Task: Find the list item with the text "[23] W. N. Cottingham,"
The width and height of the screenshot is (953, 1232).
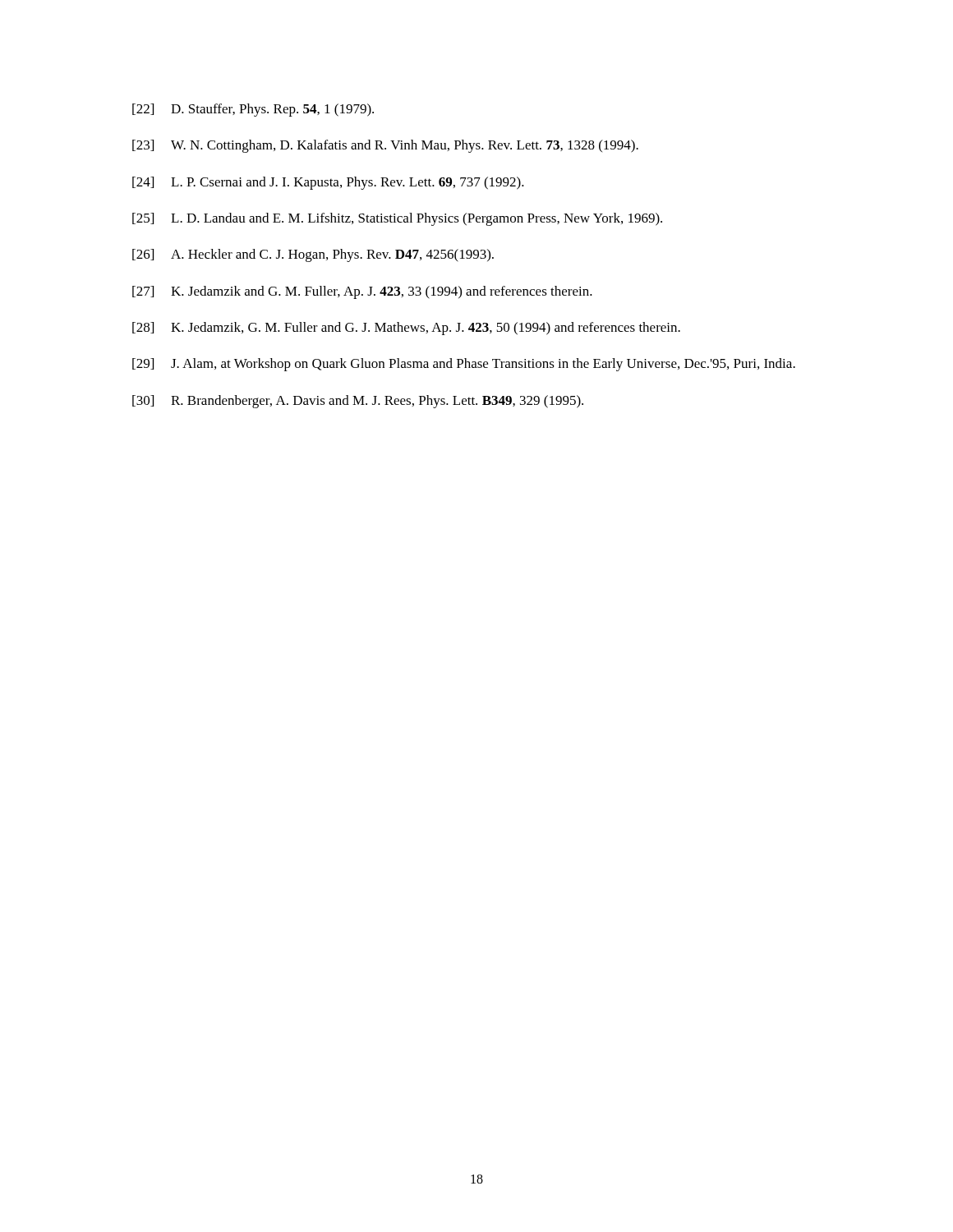Action: 476,146
